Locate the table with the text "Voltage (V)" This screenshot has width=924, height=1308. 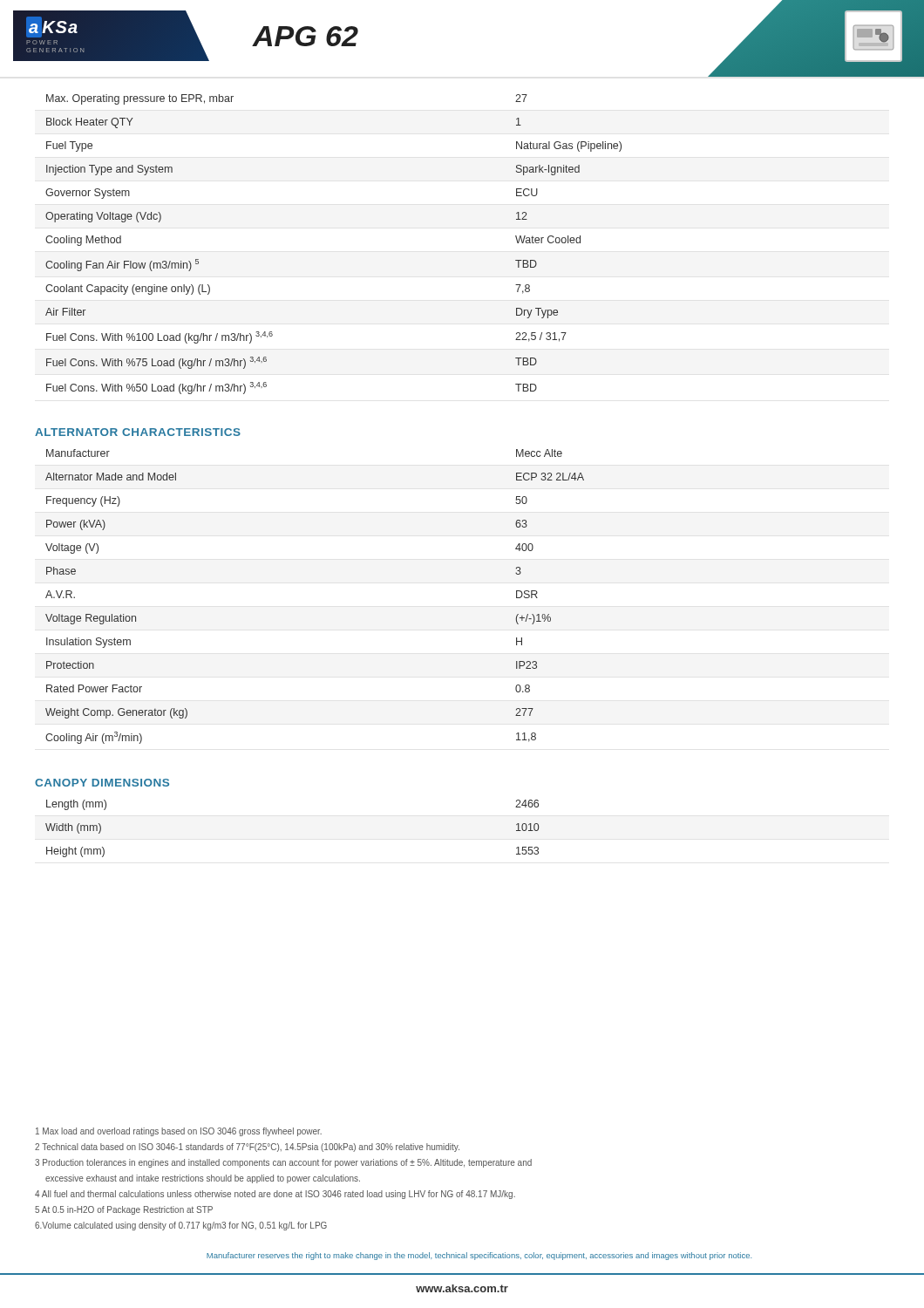click(462, 596)
